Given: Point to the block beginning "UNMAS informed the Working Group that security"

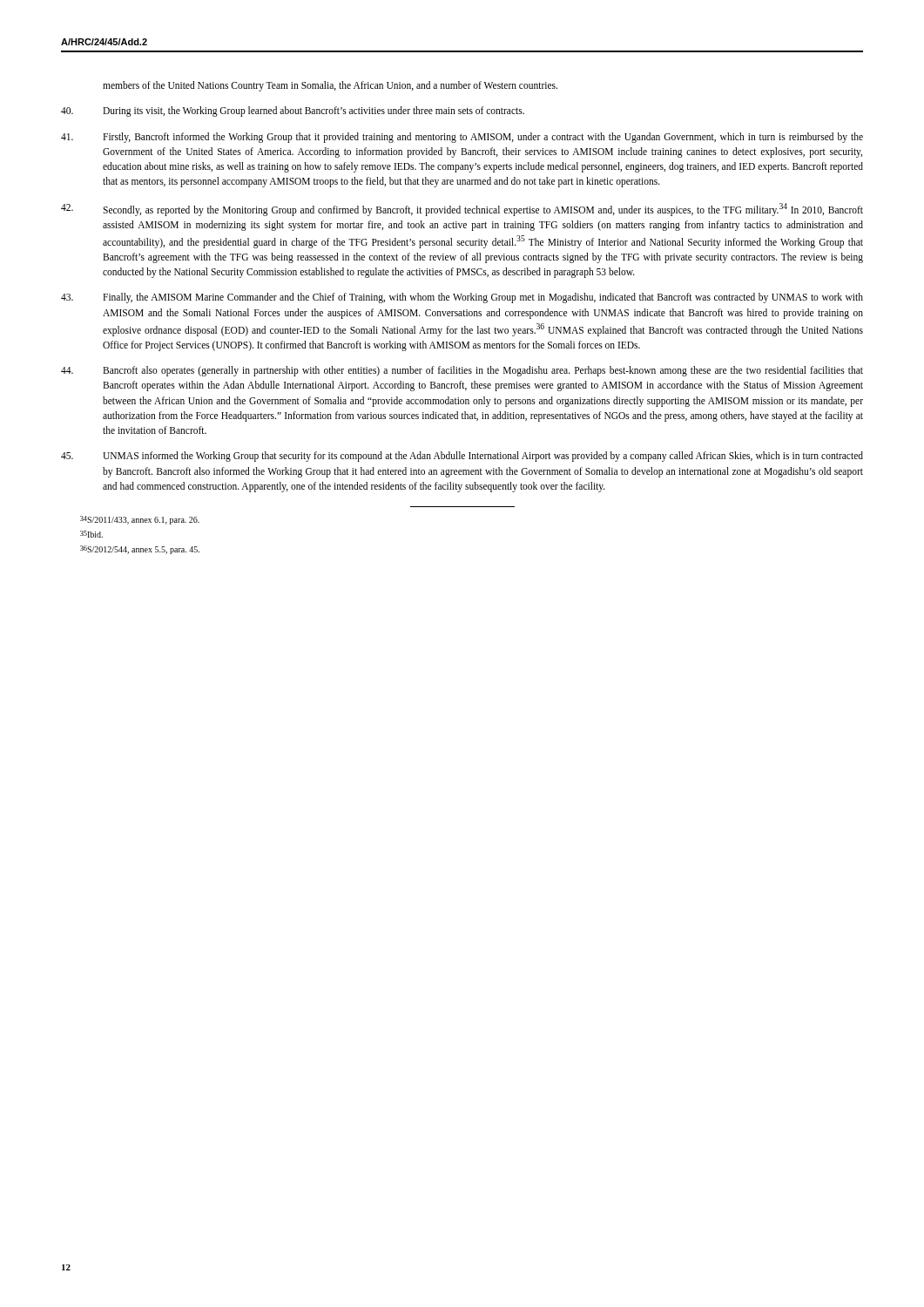Looking at the screenshot, I should [x=462, y=470].
